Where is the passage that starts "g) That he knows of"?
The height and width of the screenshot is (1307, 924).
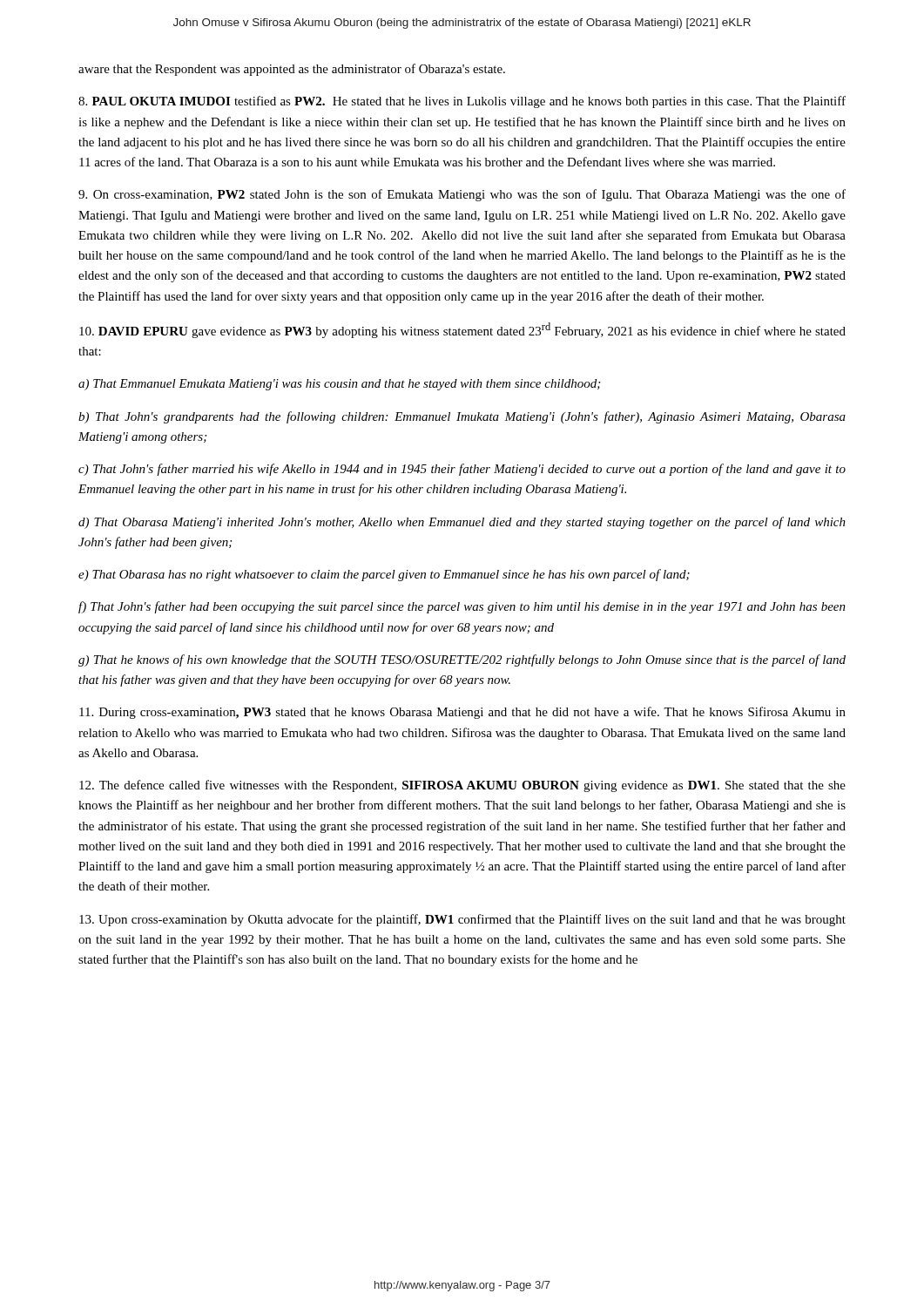(462, 670)
